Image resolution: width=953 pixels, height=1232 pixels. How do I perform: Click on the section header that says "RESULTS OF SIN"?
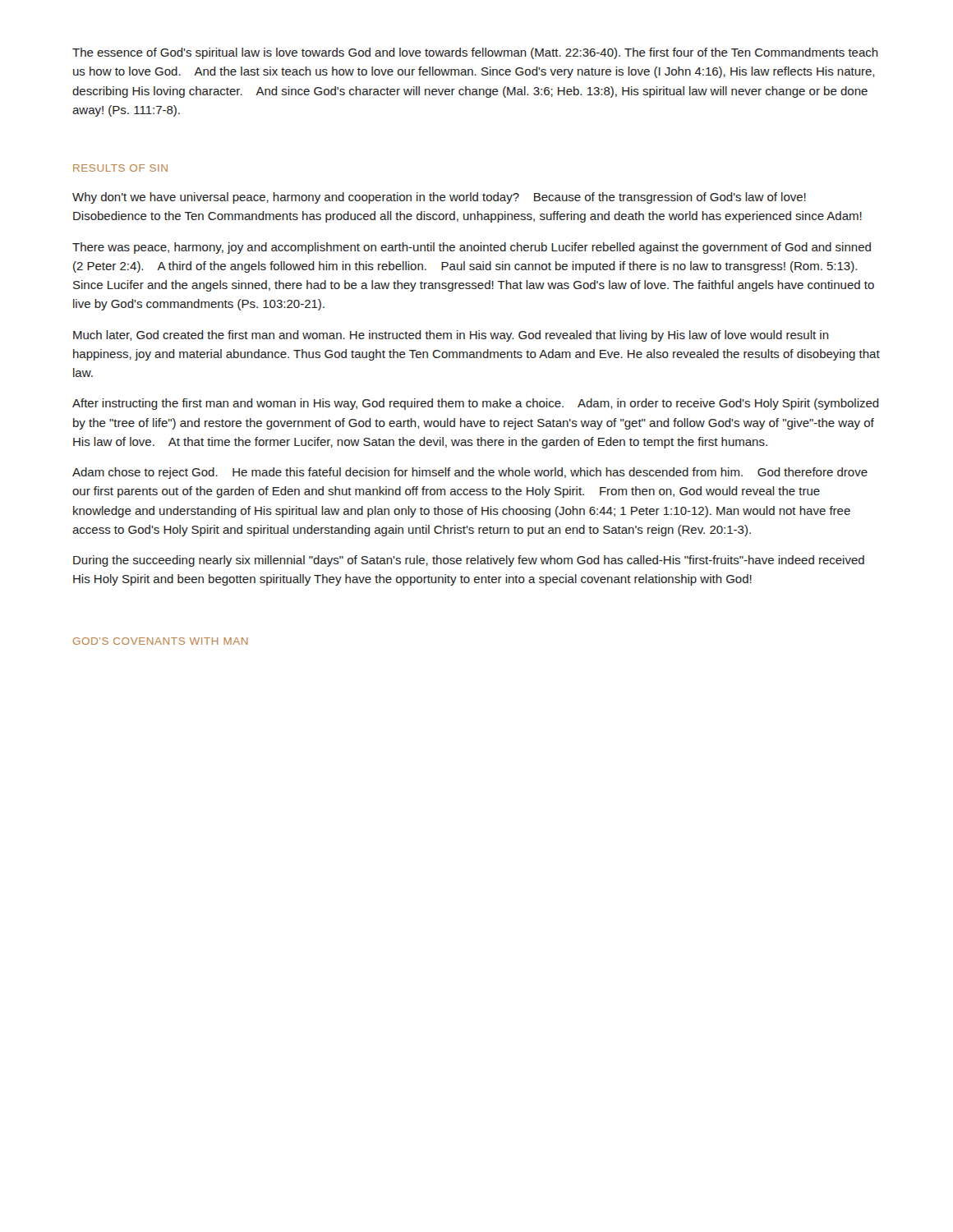[x=121, y=168]
